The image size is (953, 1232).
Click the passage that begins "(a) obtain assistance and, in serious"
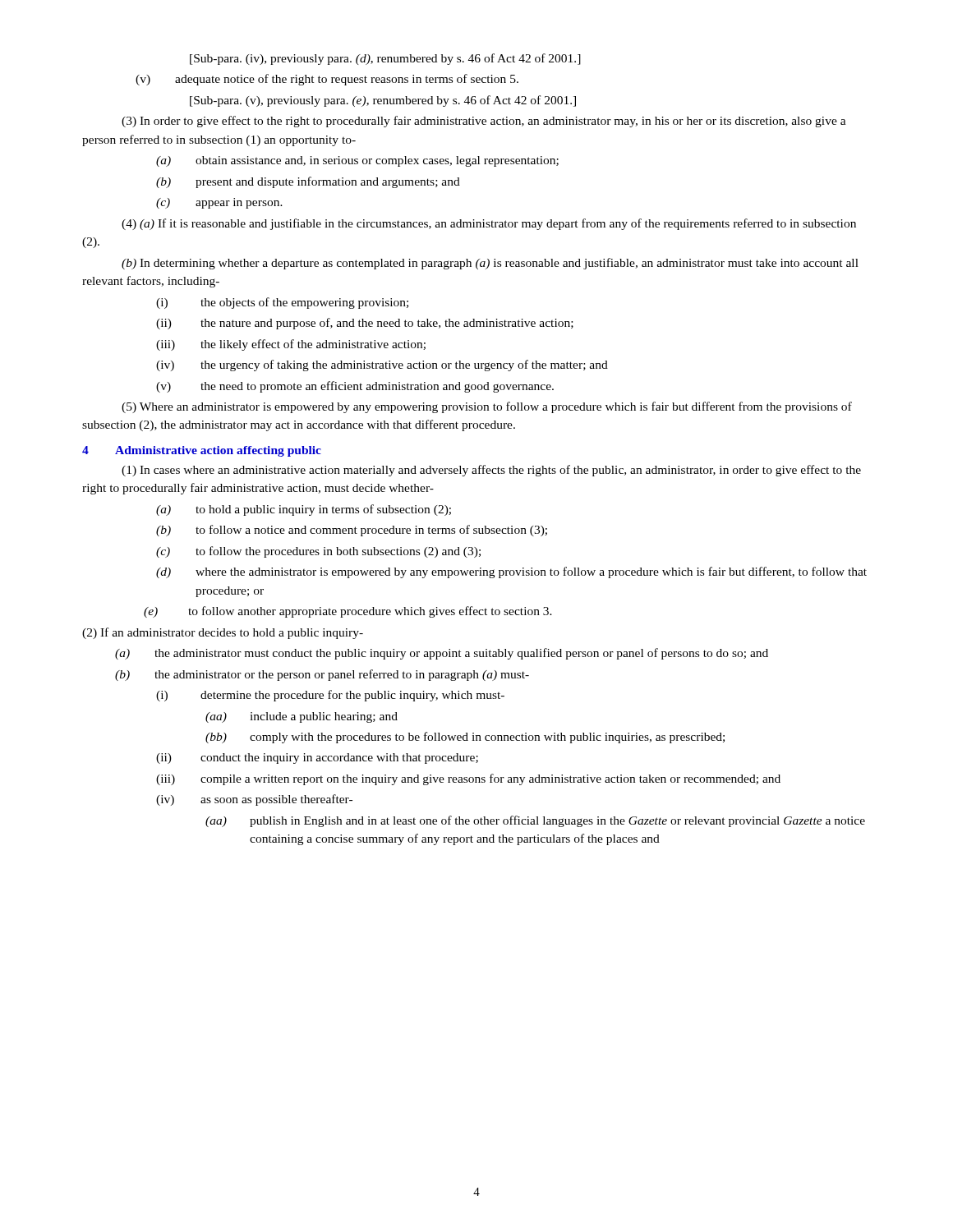coord(513,161)
